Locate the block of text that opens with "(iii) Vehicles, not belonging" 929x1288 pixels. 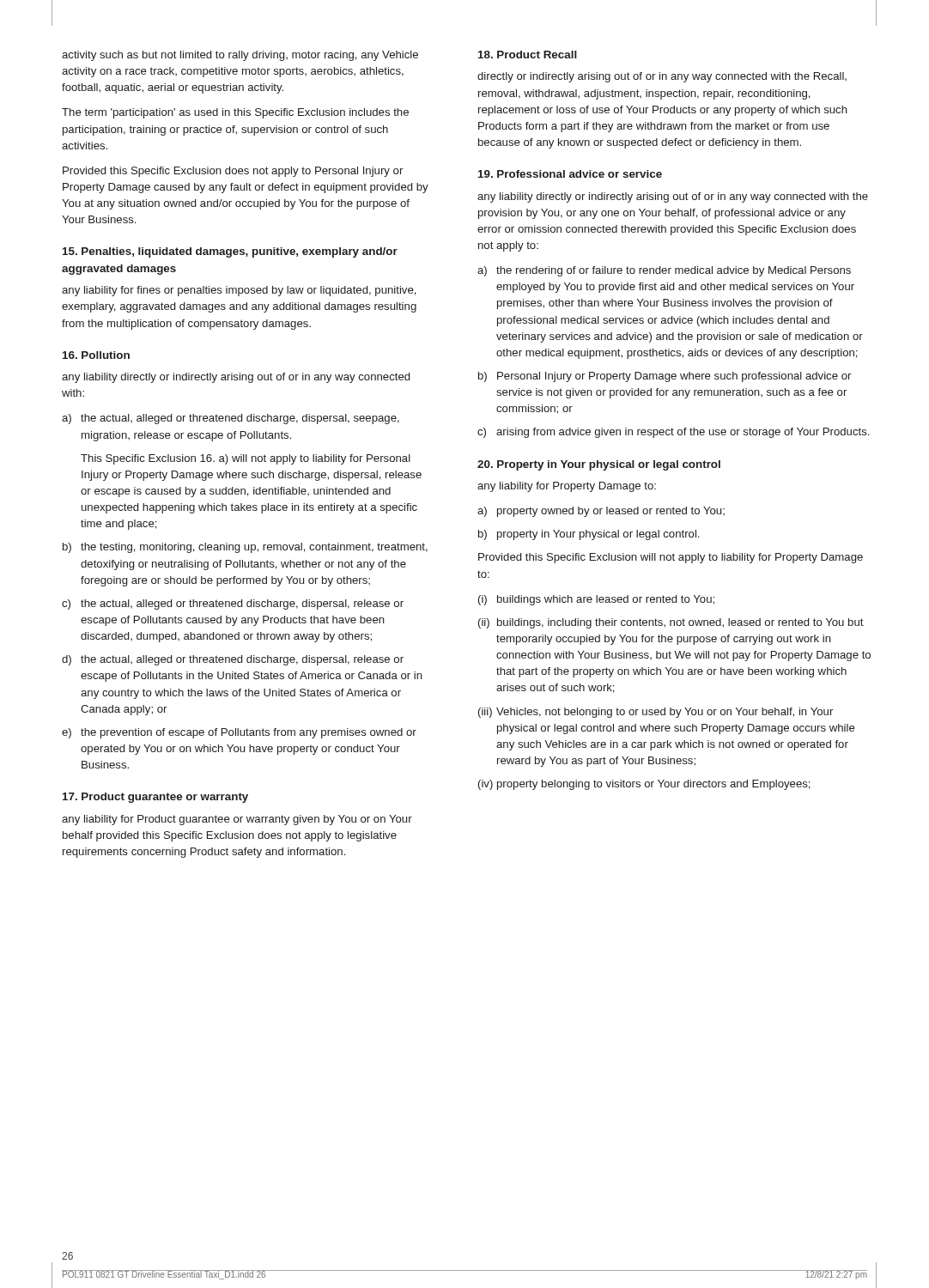[675, 736]
